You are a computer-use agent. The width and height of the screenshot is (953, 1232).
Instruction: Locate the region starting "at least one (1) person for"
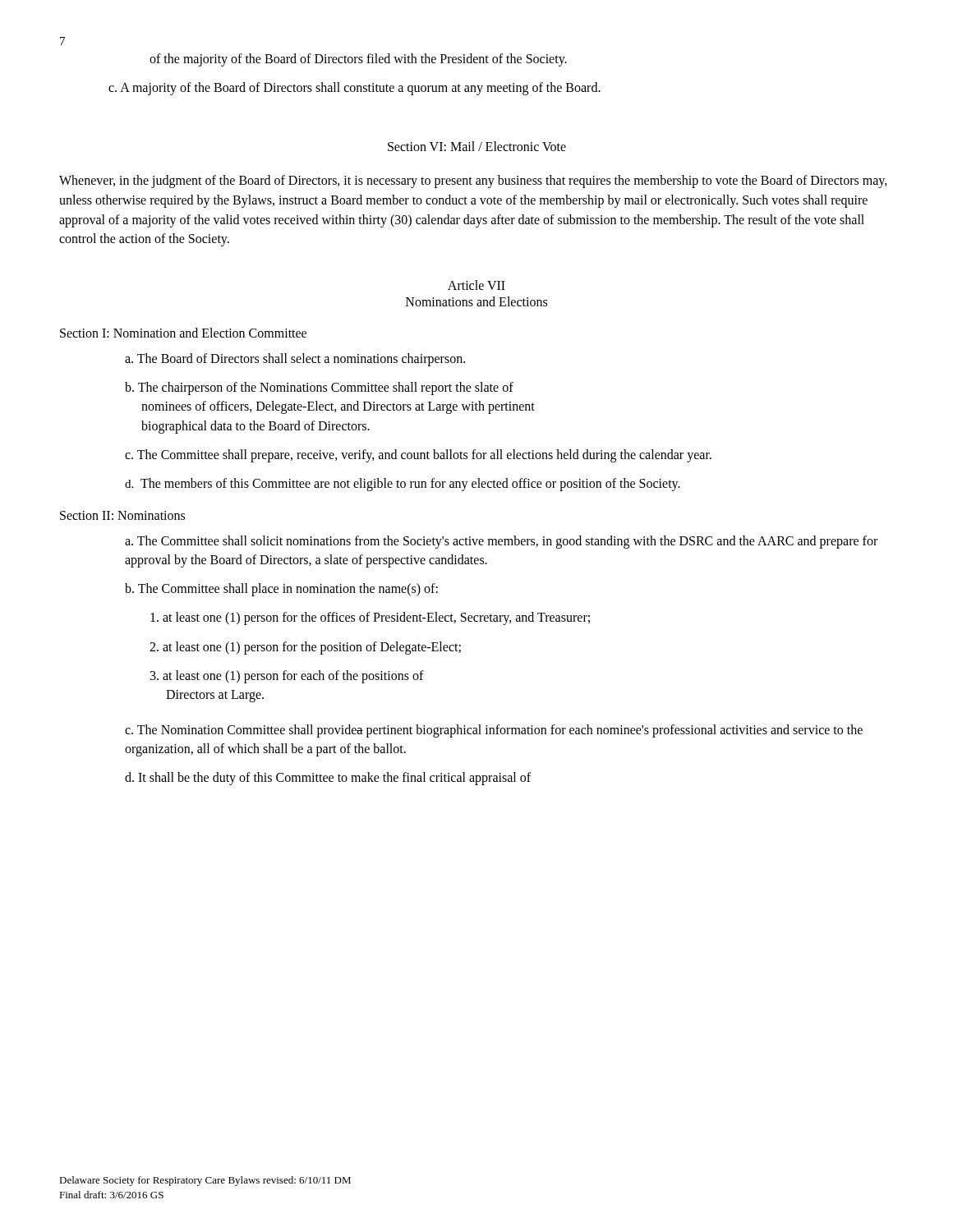(370, 617)
